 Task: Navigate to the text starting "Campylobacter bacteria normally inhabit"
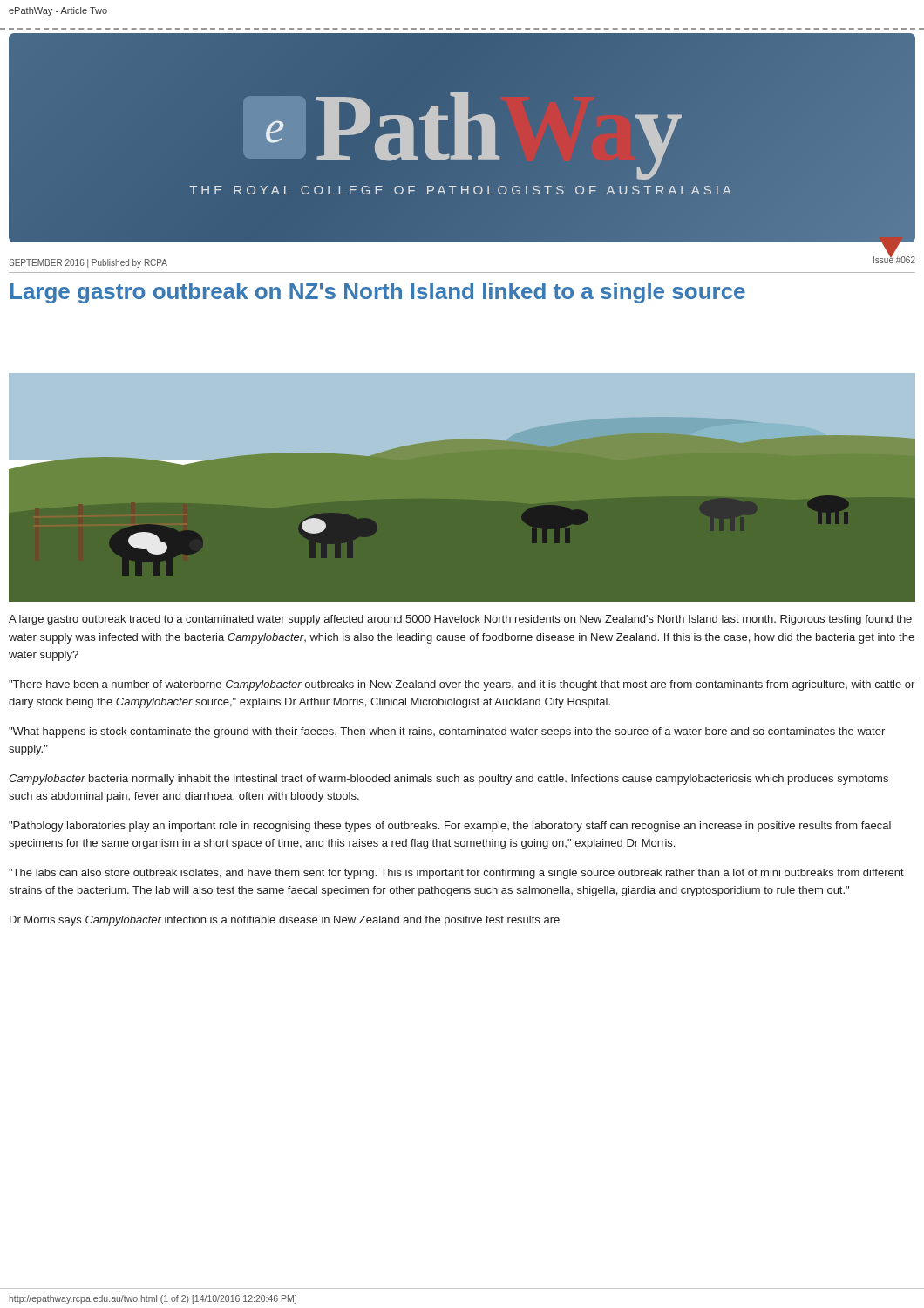(449, 787)
